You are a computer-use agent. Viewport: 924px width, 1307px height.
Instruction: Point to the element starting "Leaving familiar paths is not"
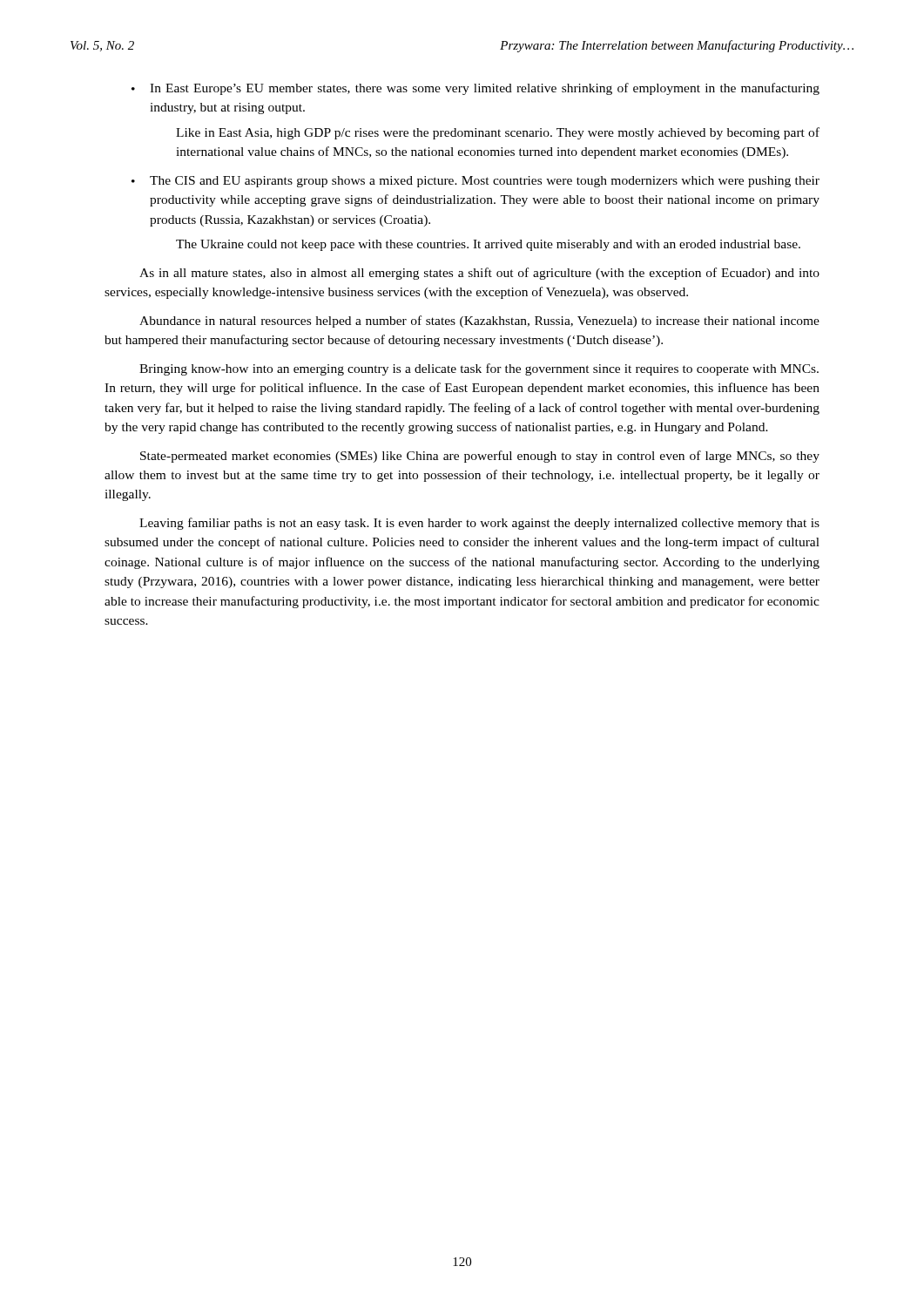[462, 571]
